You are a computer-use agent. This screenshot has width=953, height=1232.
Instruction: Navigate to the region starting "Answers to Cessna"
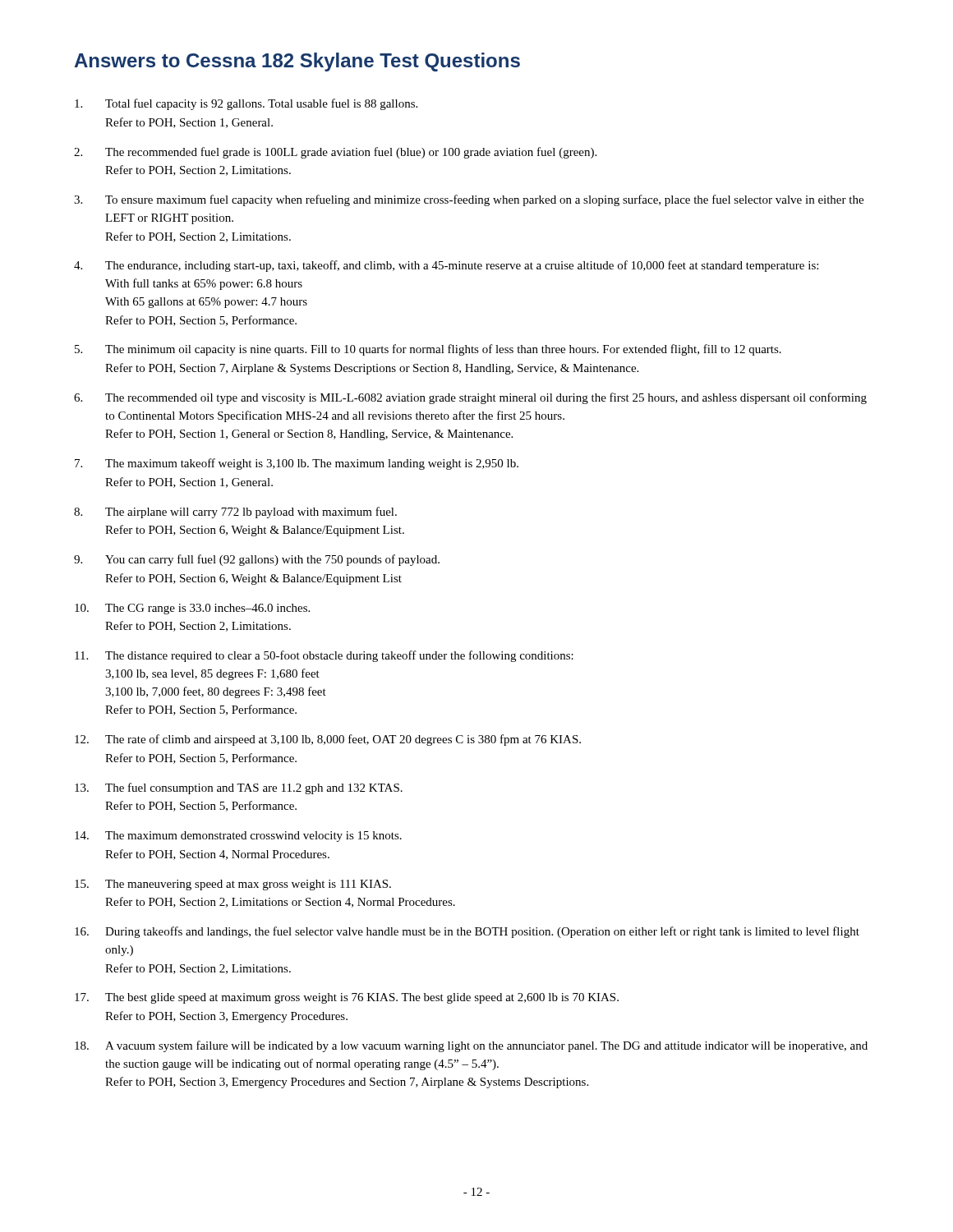297,60
